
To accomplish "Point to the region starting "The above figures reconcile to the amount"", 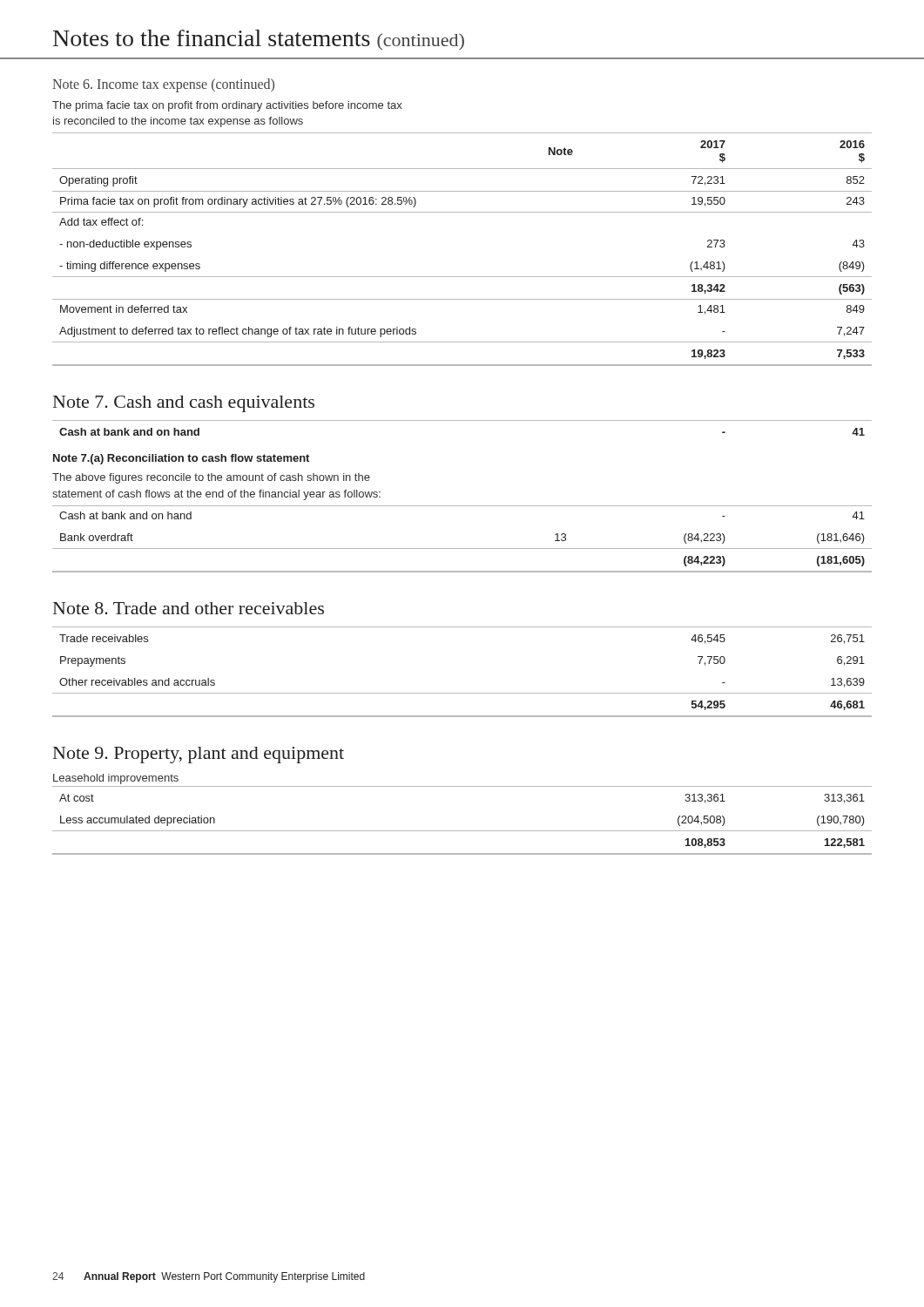I will tap(217, 485).
